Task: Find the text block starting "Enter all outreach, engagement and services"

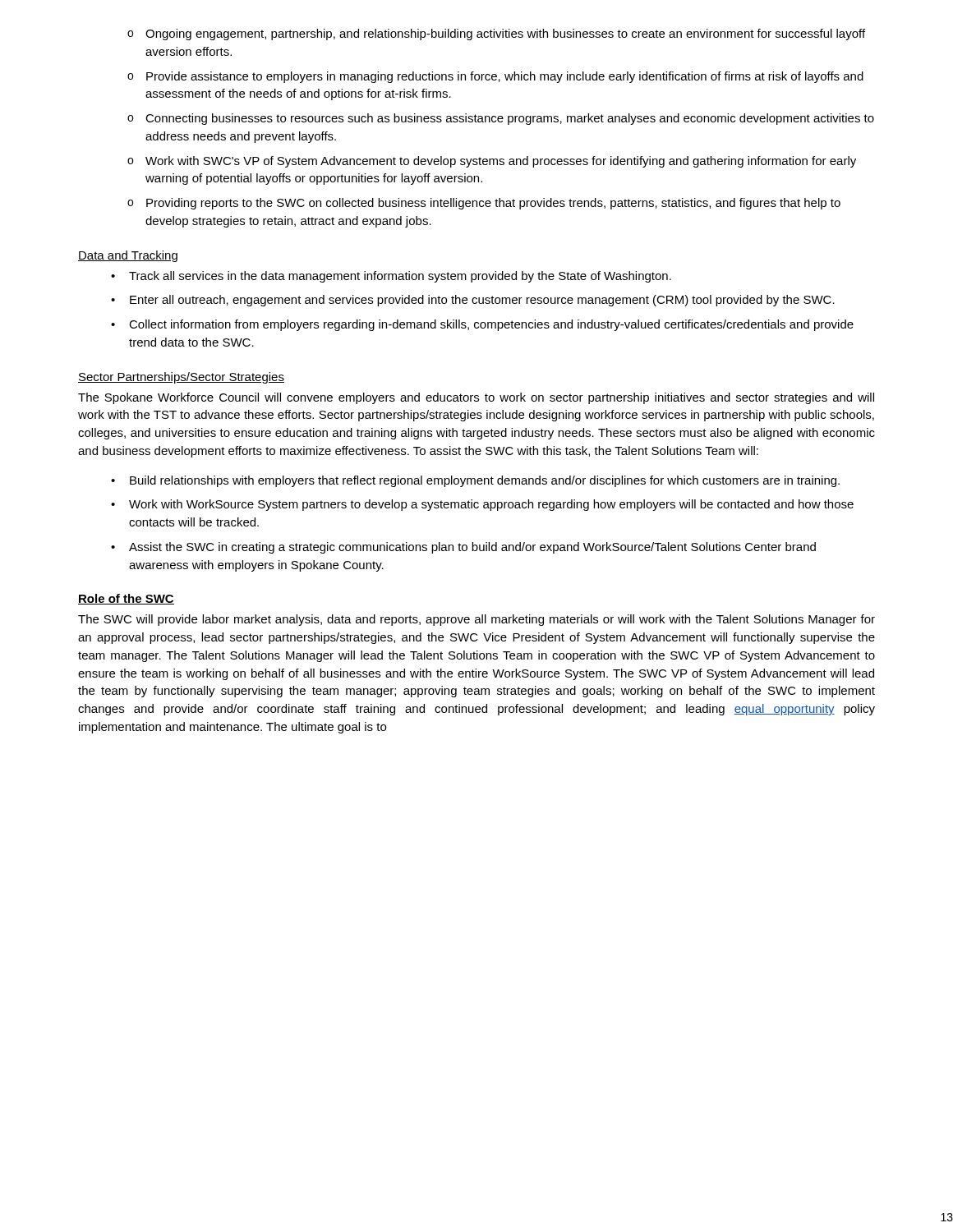Action: click(482, 300)
